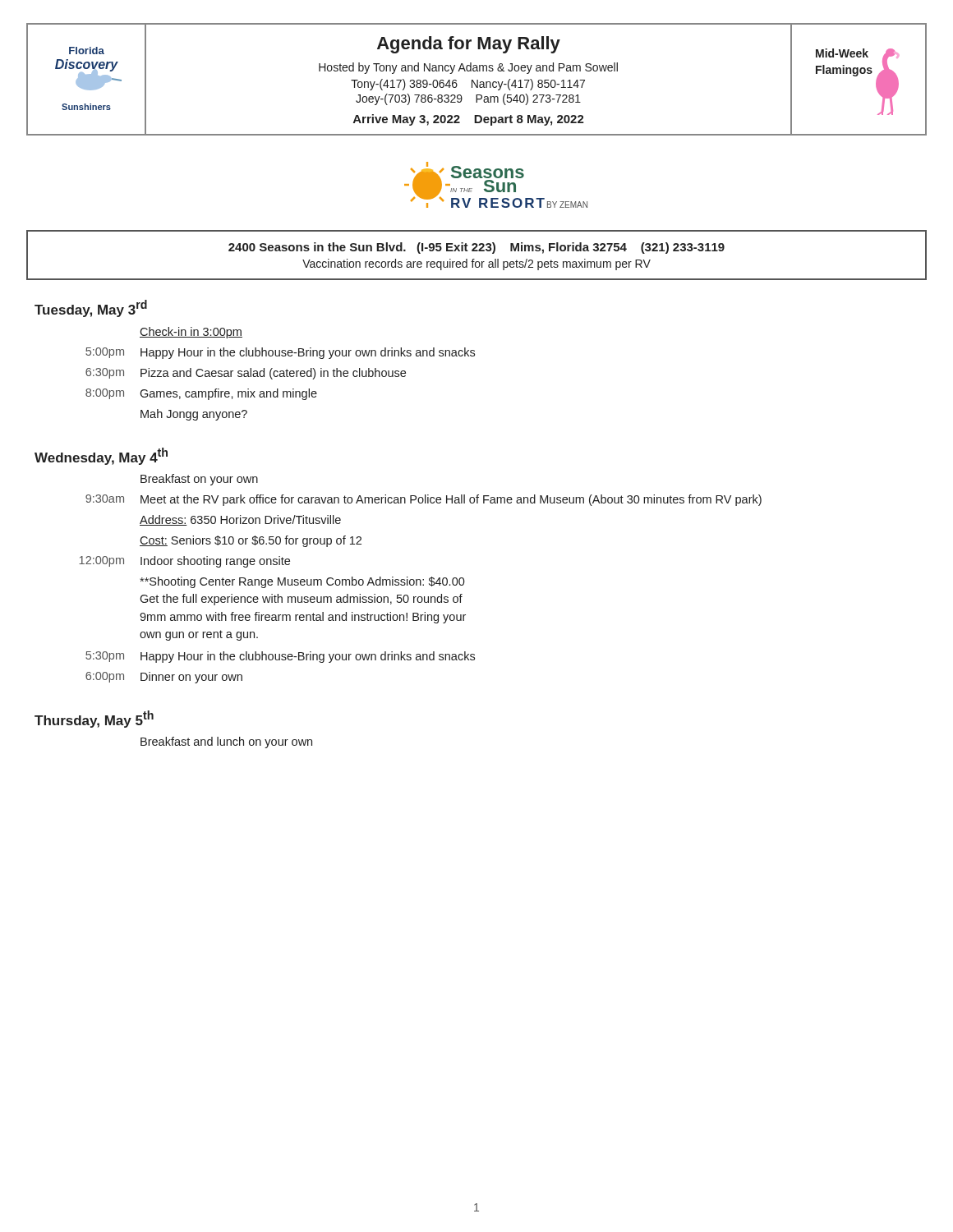Point to the region starting "Wednesday, May 4th"
Image resolution: width=953 pixels, height=1232 pixels.
(101, 455)
